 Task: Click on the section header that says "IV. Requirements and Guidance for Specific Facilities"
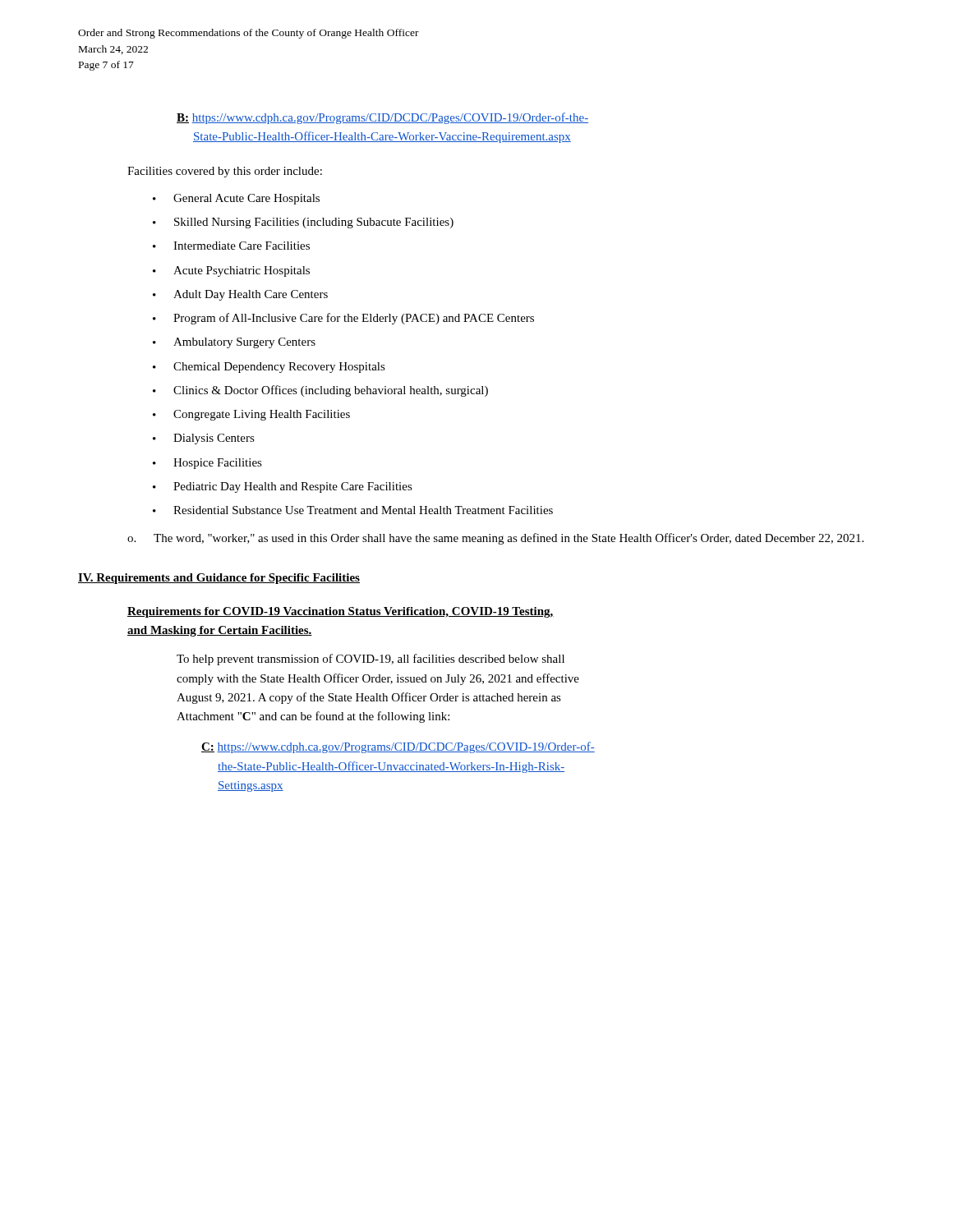pos(219,577)
